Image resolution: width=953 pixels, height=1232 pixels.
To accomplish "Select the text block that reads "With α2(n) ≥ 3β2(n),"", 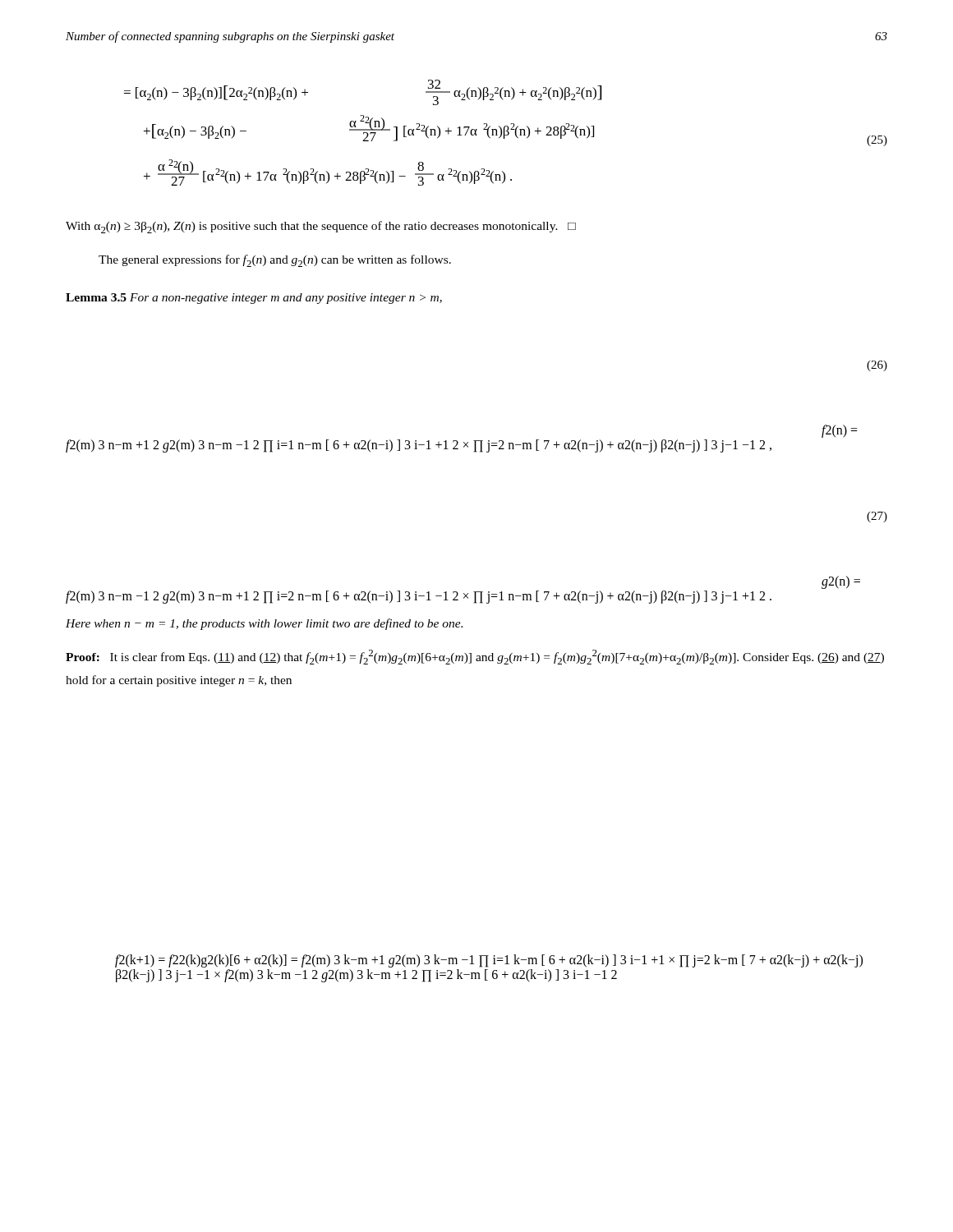I will pos(321,227).
